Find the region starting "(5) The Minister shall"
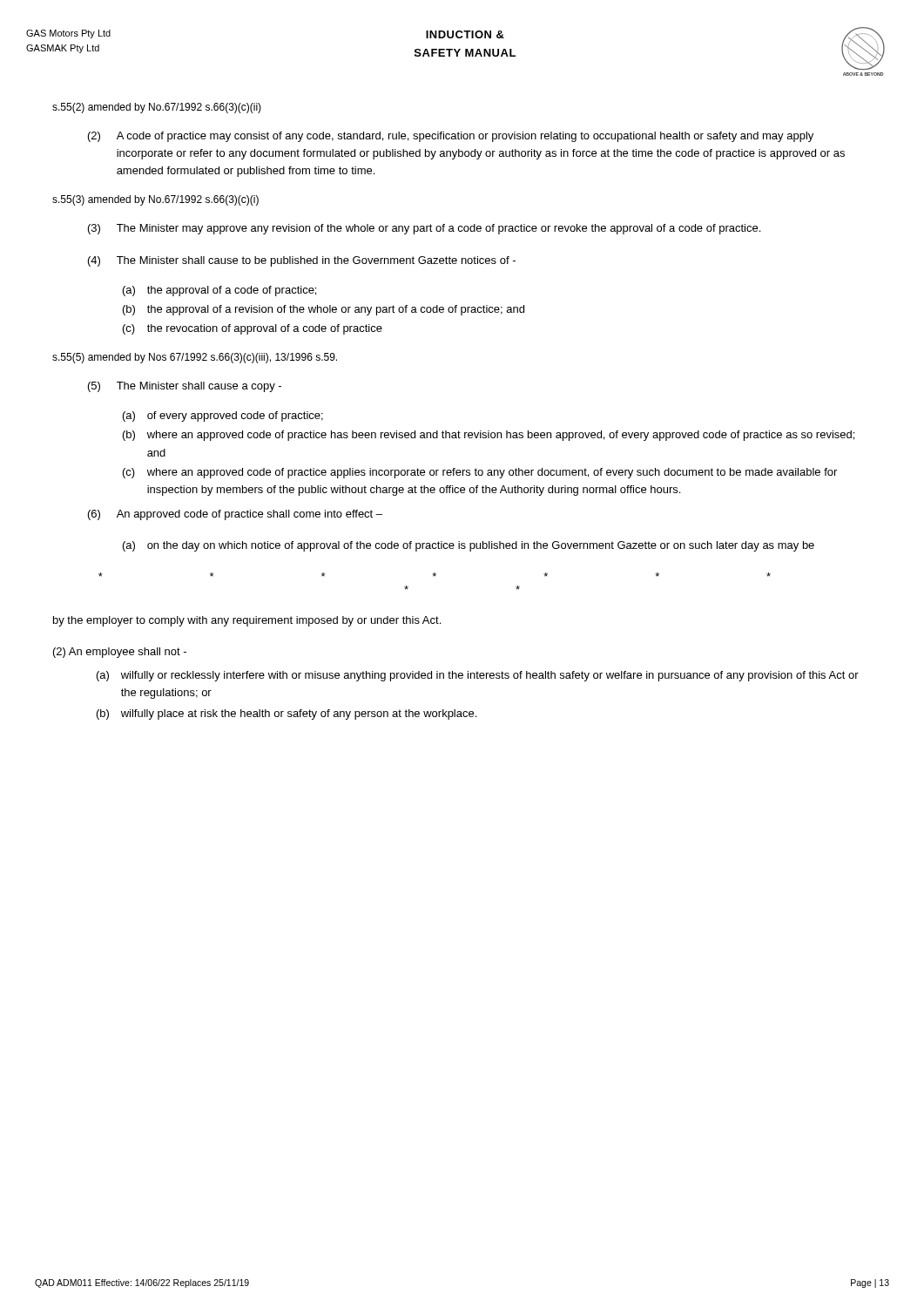 (x=185, y=387)
